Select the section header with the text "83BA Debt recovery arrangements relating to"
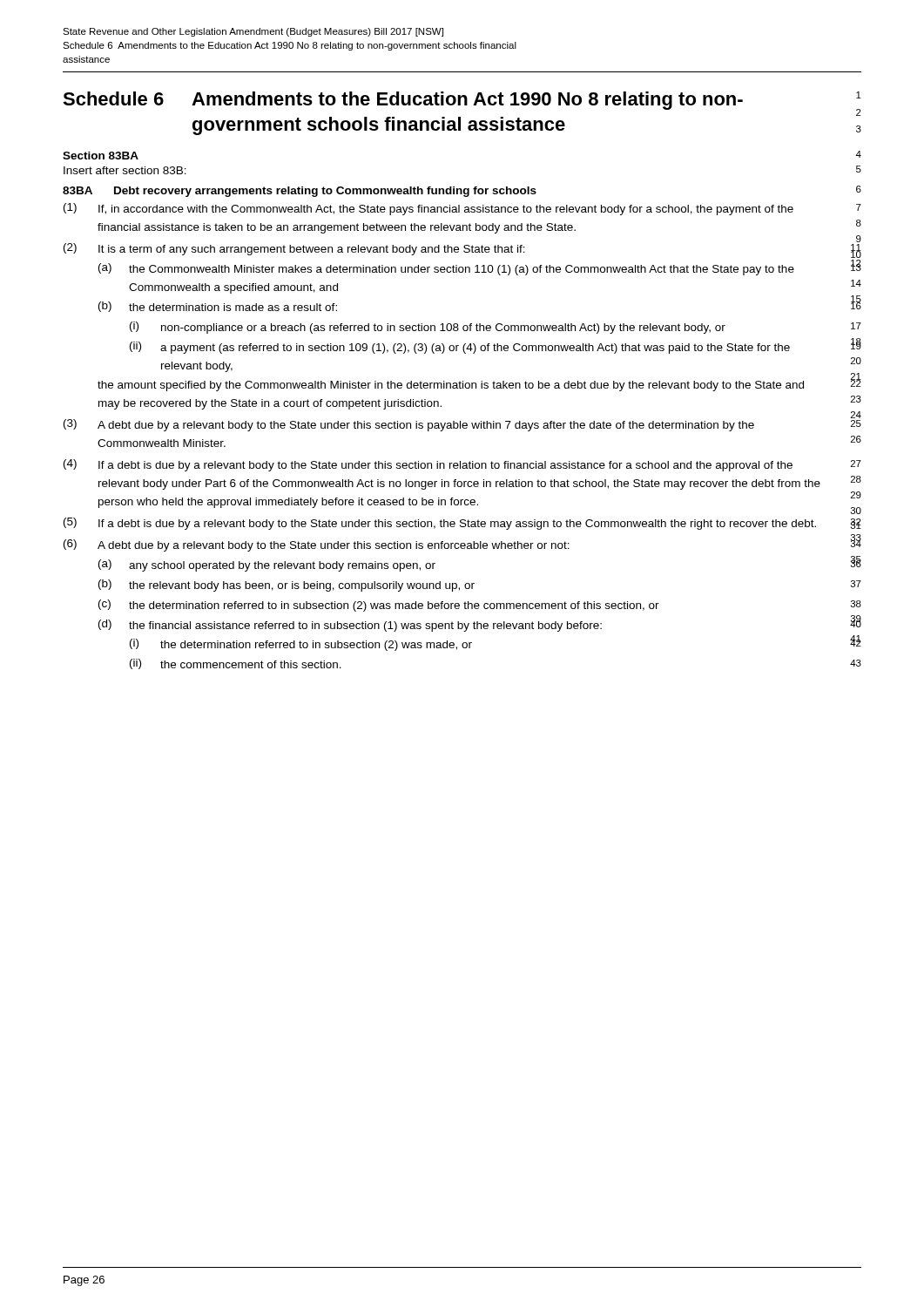924x1307 pixels. (x=300, y=191)
